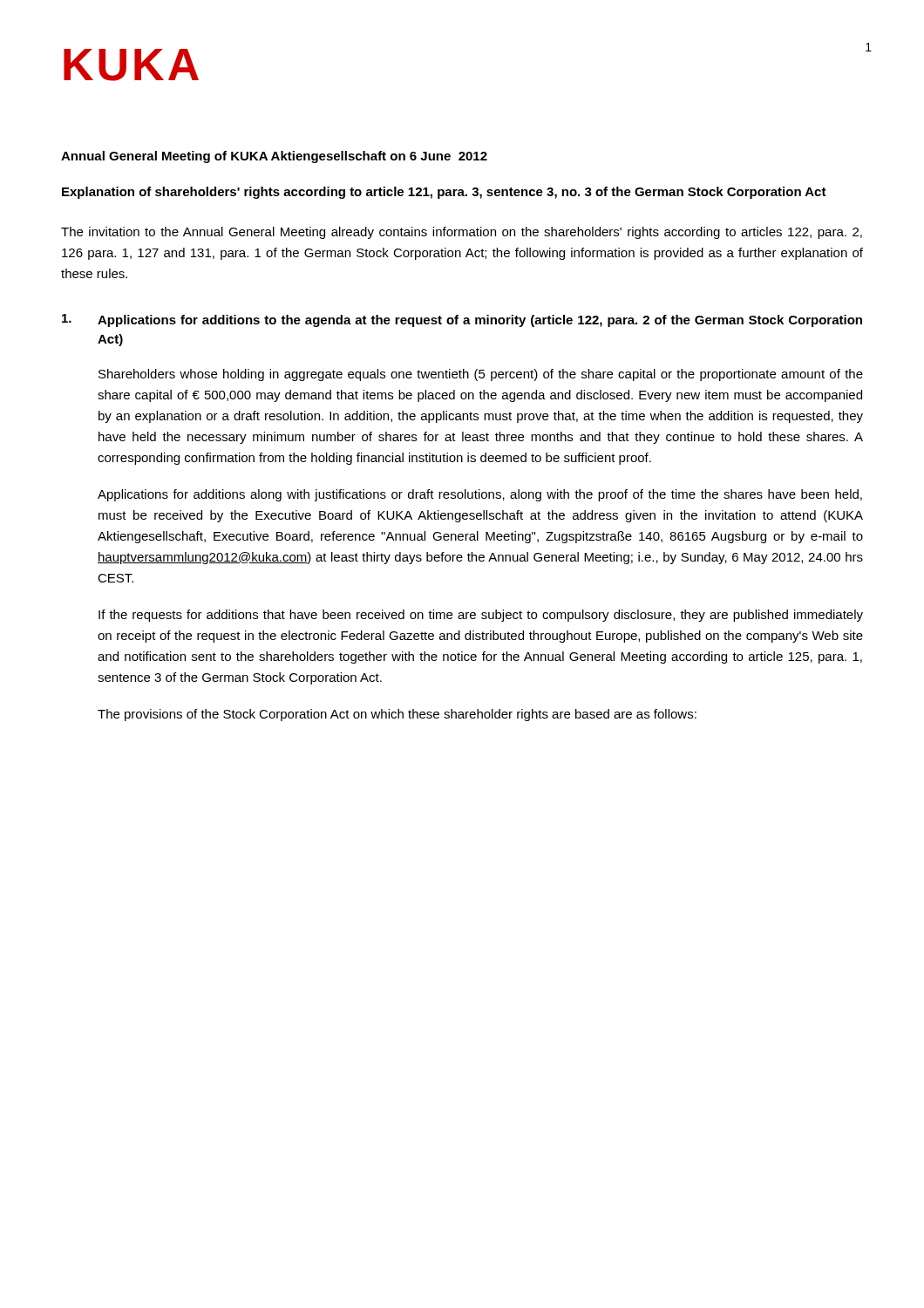Locate the text block with the text "If the requests for additions"
Screen dimensions: 1308x924
tap(480, 645)
